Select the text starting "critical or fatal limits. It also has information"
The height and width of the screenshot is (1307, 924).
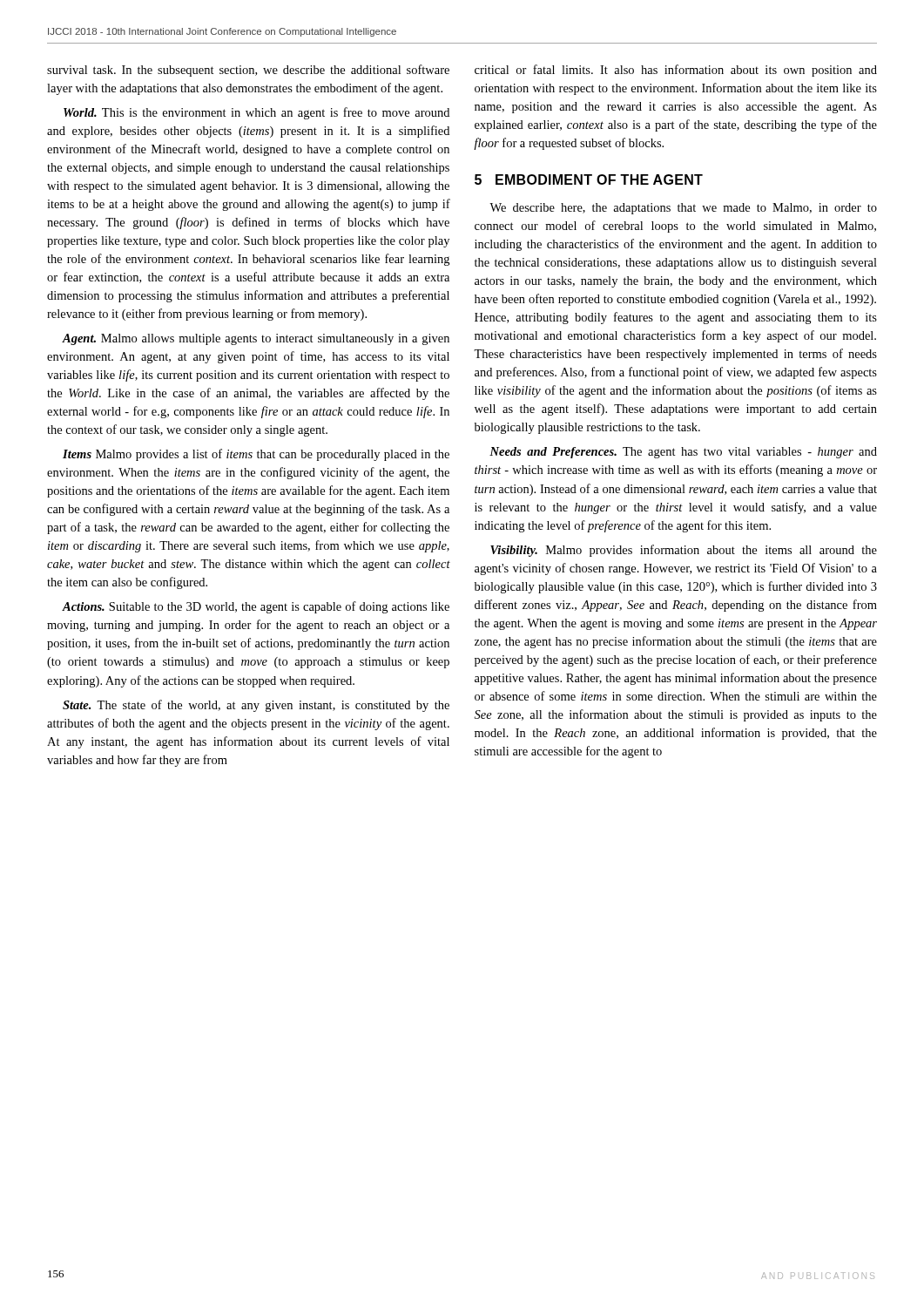pos(676,106)
